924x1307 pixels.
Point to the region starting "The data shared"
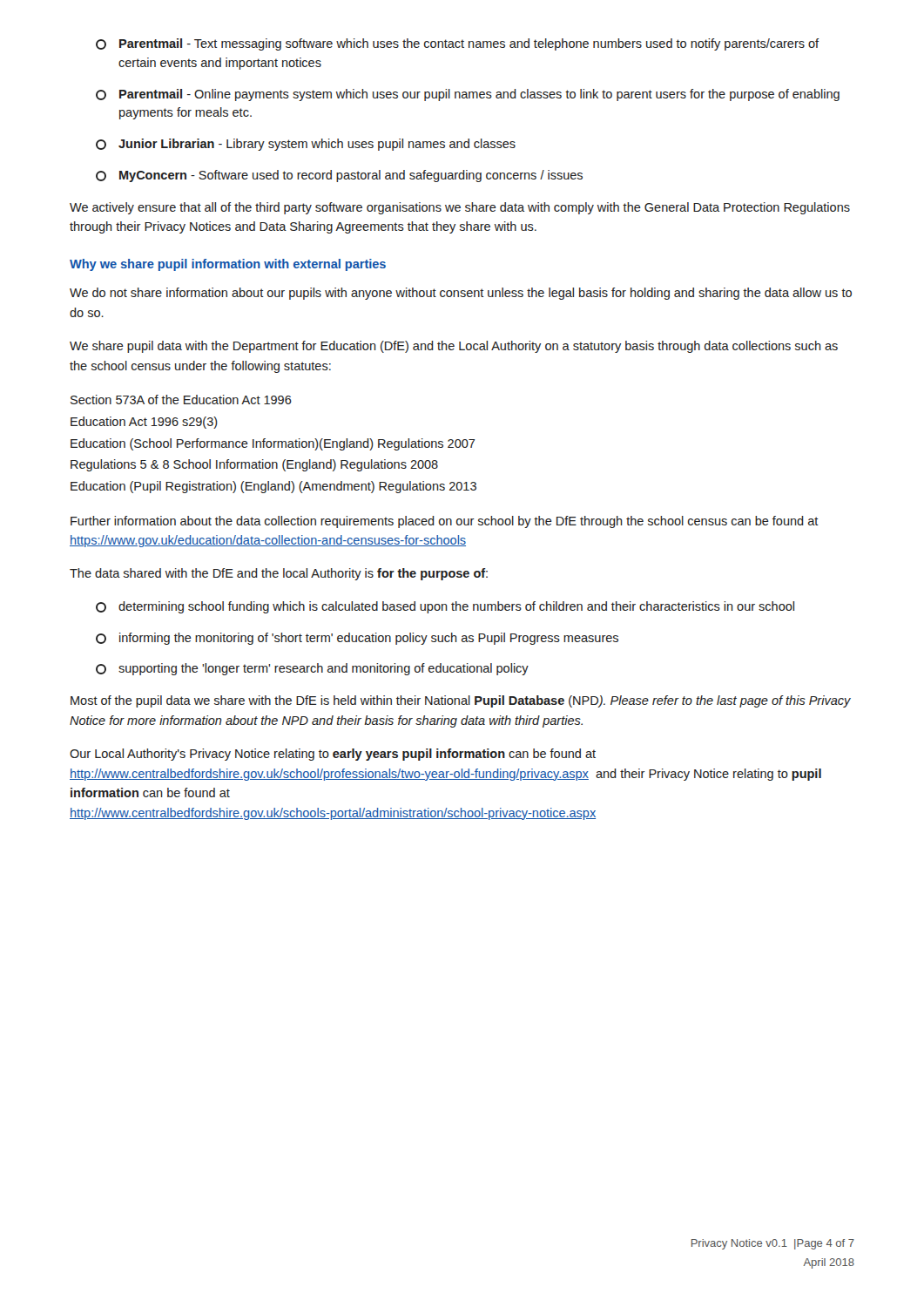[x=279, y=574]
